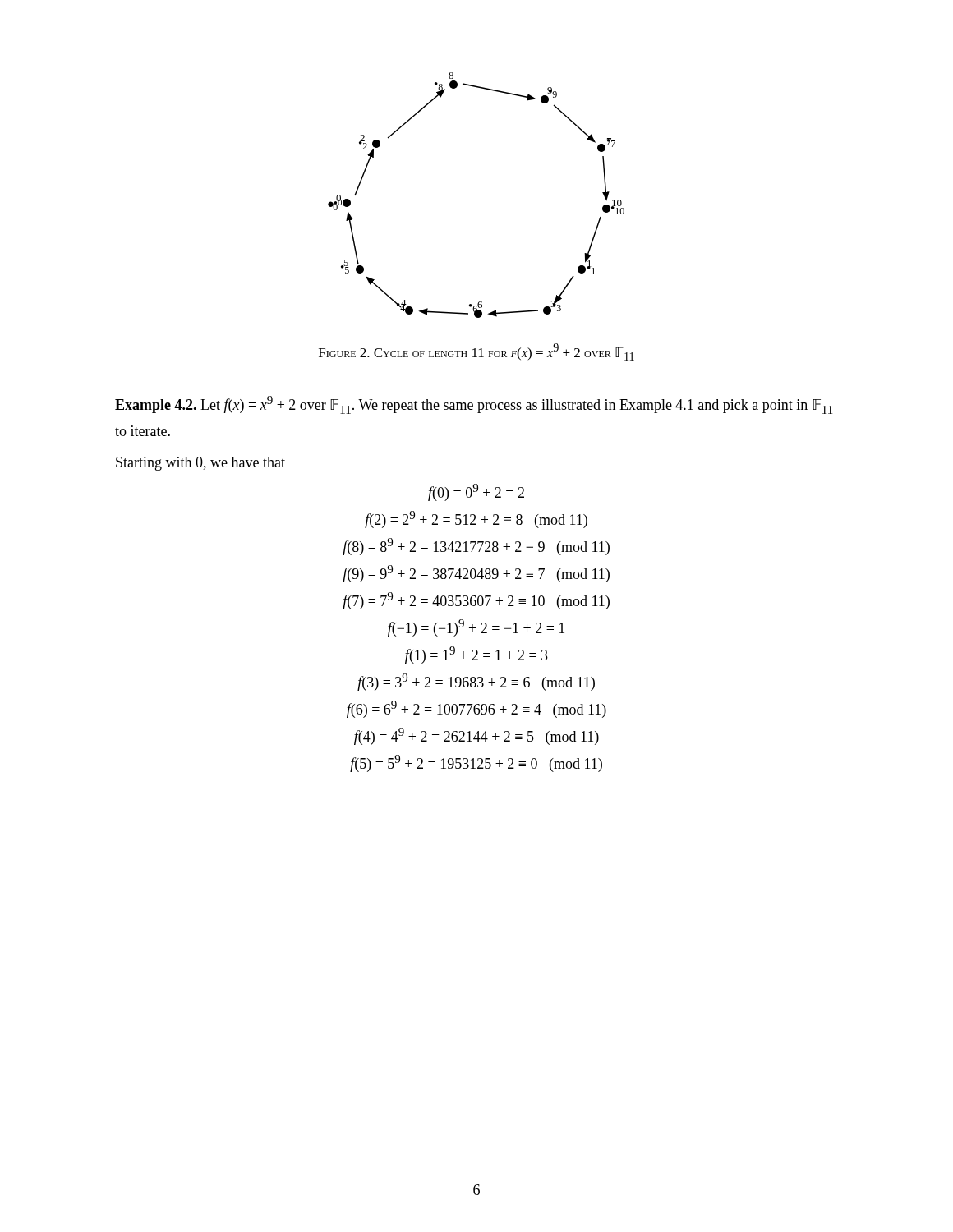
Task: Locate the network graph
Action: click(x=476, y=191)
